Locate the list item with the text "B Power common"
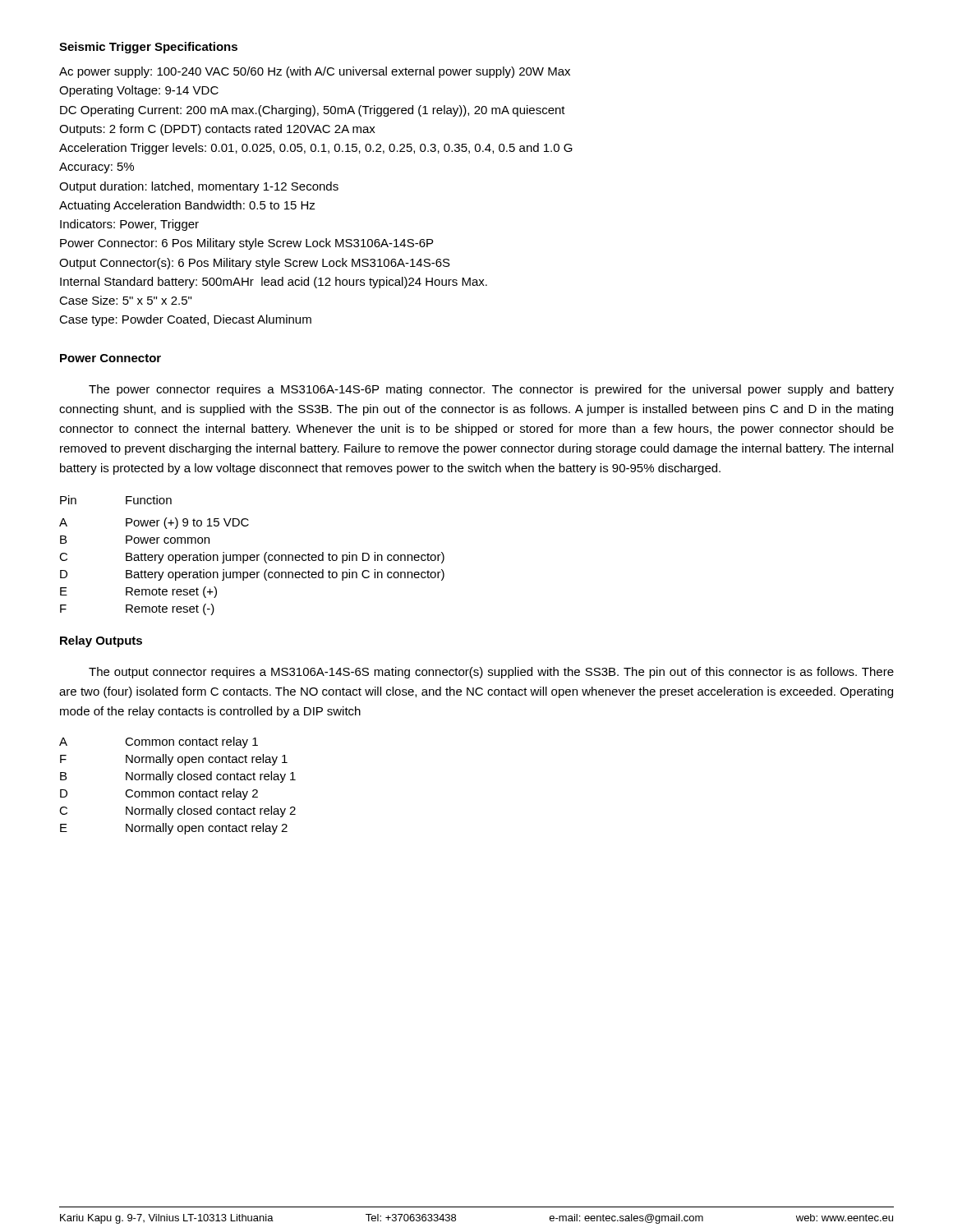The image size is (953, 1232). [135, 540]
